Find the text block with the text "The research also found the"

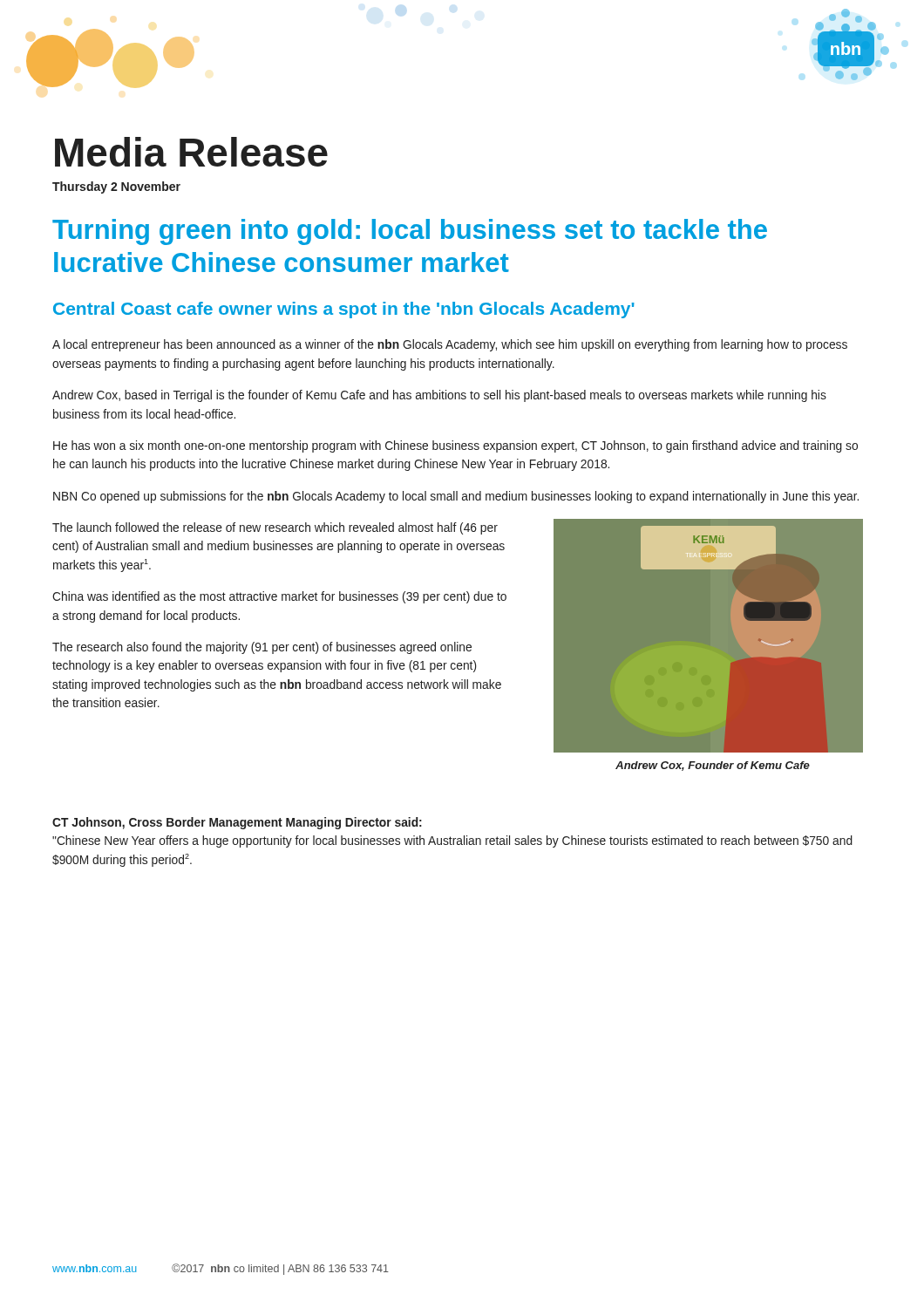point(277,675)
